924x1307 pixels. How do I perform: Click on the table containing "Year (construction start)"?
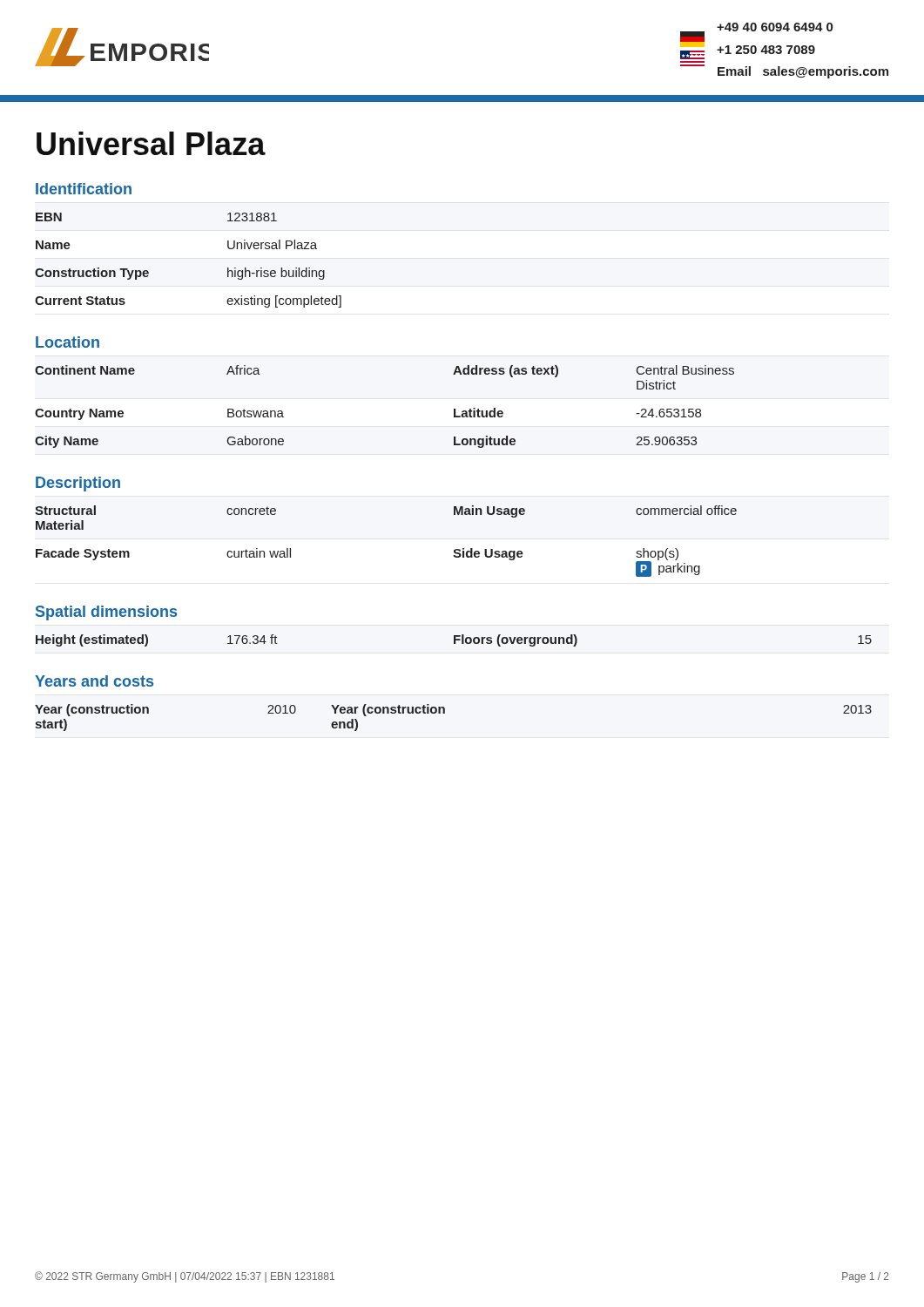point(462,716)
